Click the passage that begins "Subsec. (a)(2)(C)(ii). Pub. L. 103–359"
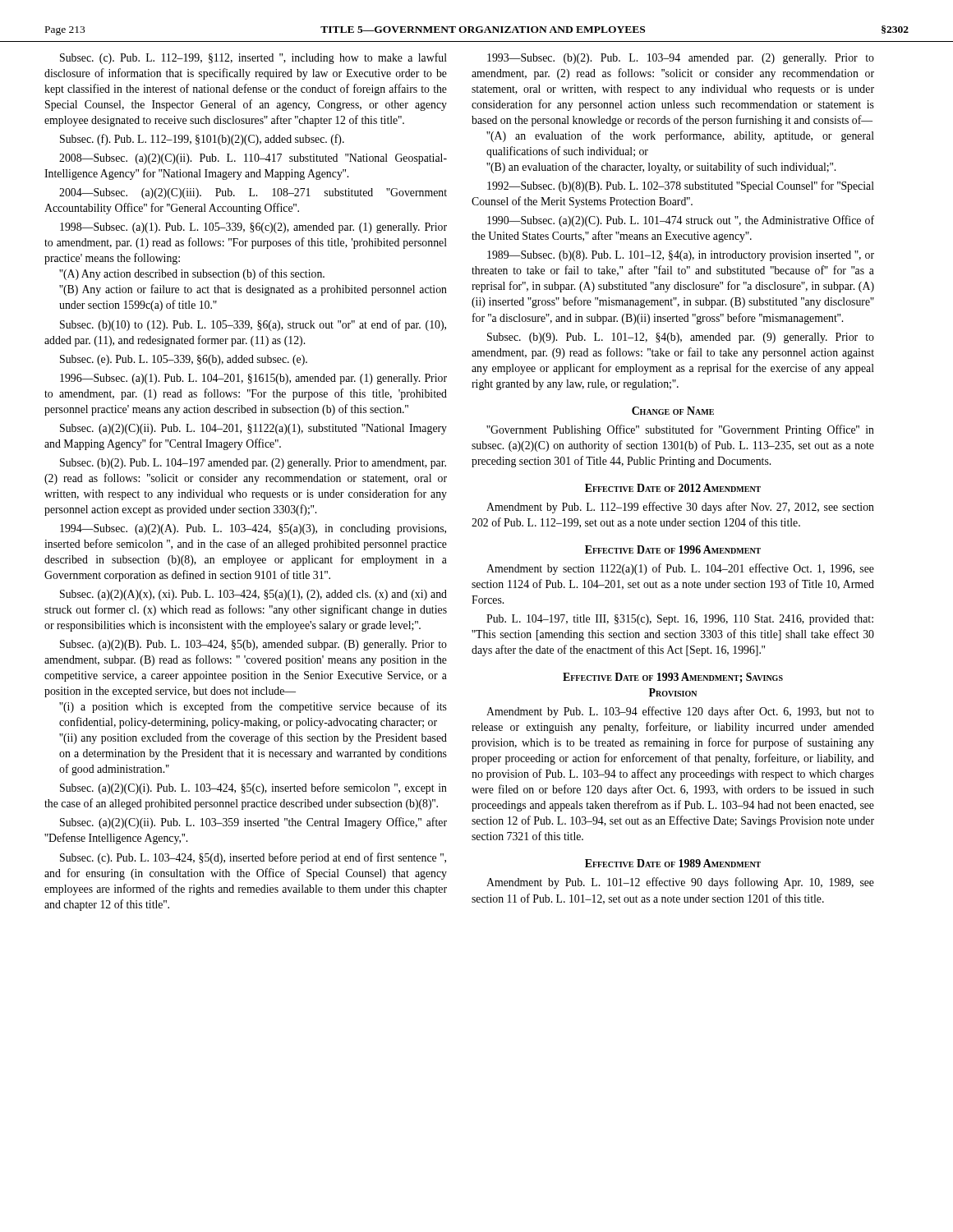 (x=246, y=831)
